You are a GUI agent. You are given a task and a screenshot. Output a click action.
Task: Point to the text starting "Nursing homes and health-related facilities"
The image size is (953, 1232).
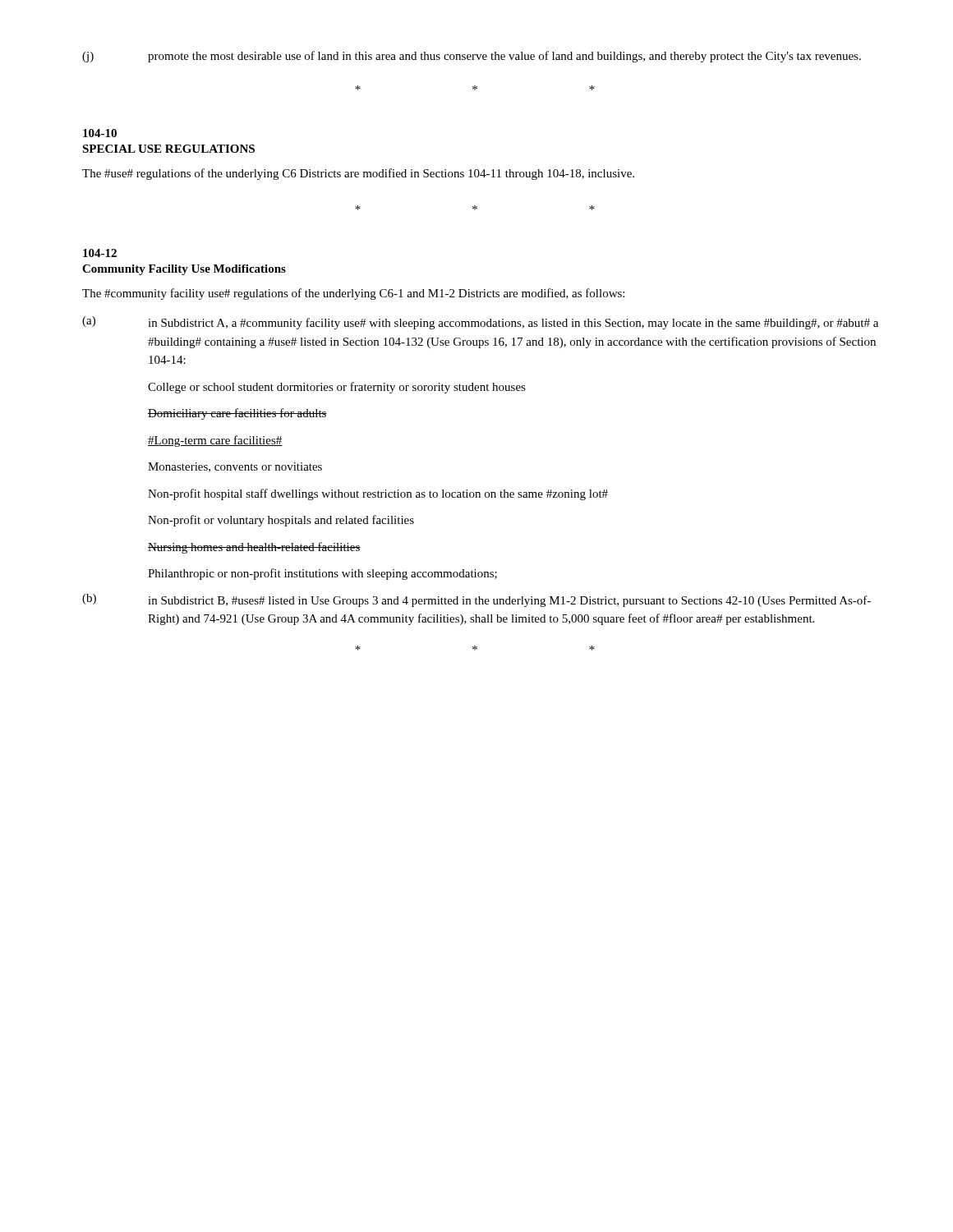(254, 547)
